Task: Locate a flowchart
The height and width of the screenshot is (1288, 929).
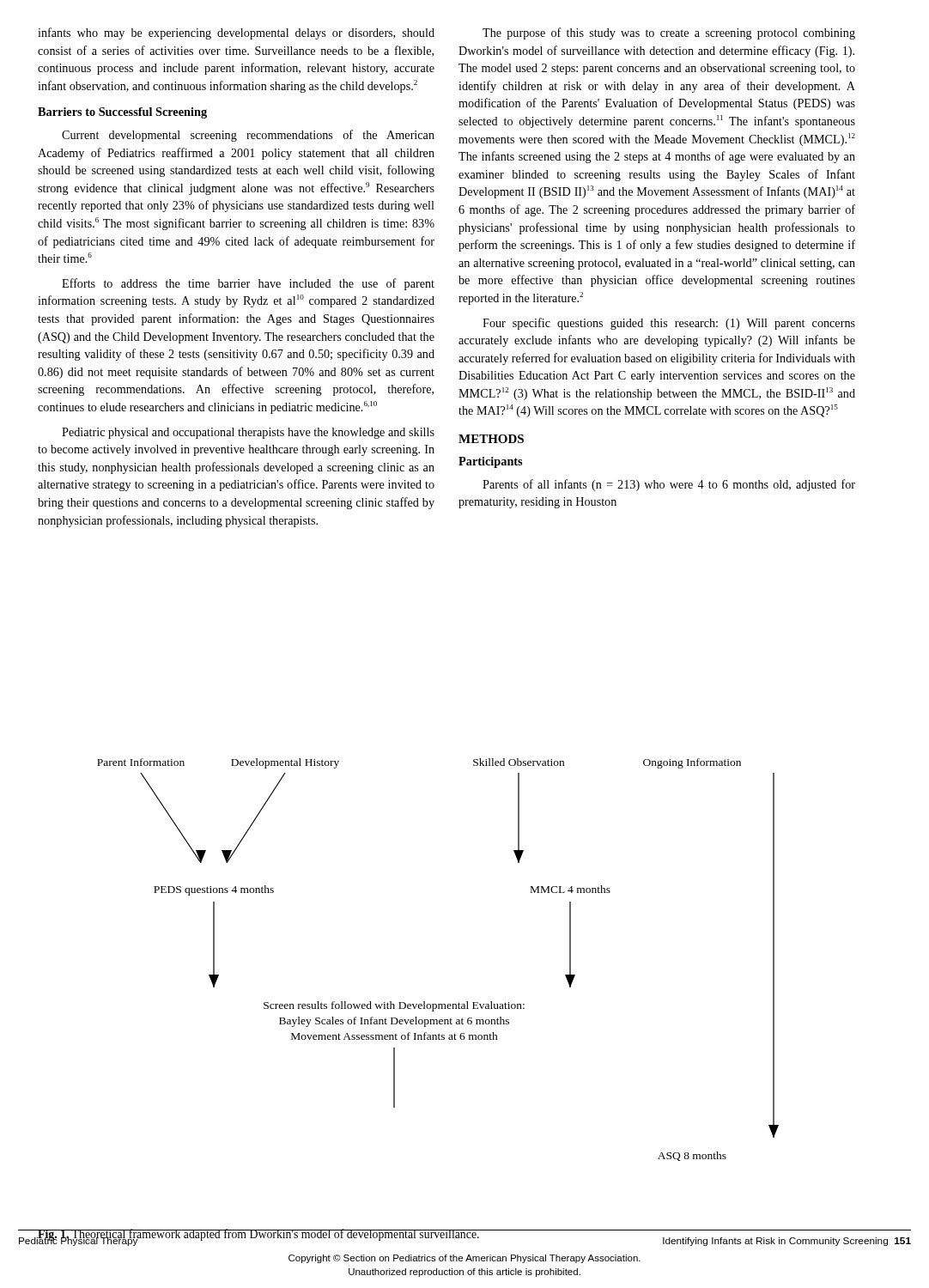Action: point(464,975)
